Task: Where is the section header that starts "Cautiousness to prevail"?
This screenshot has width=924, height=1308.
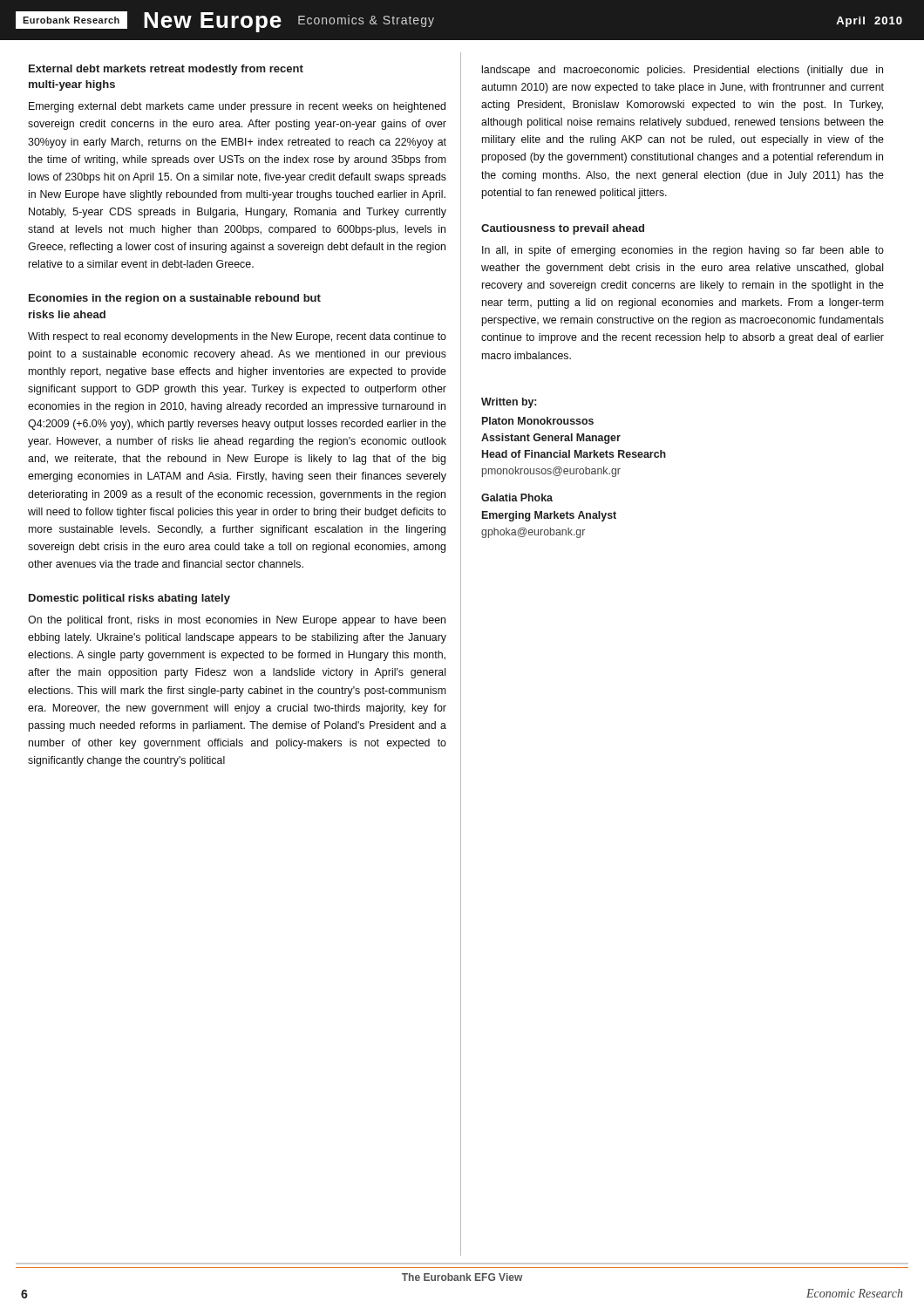Action: [563, 228]
